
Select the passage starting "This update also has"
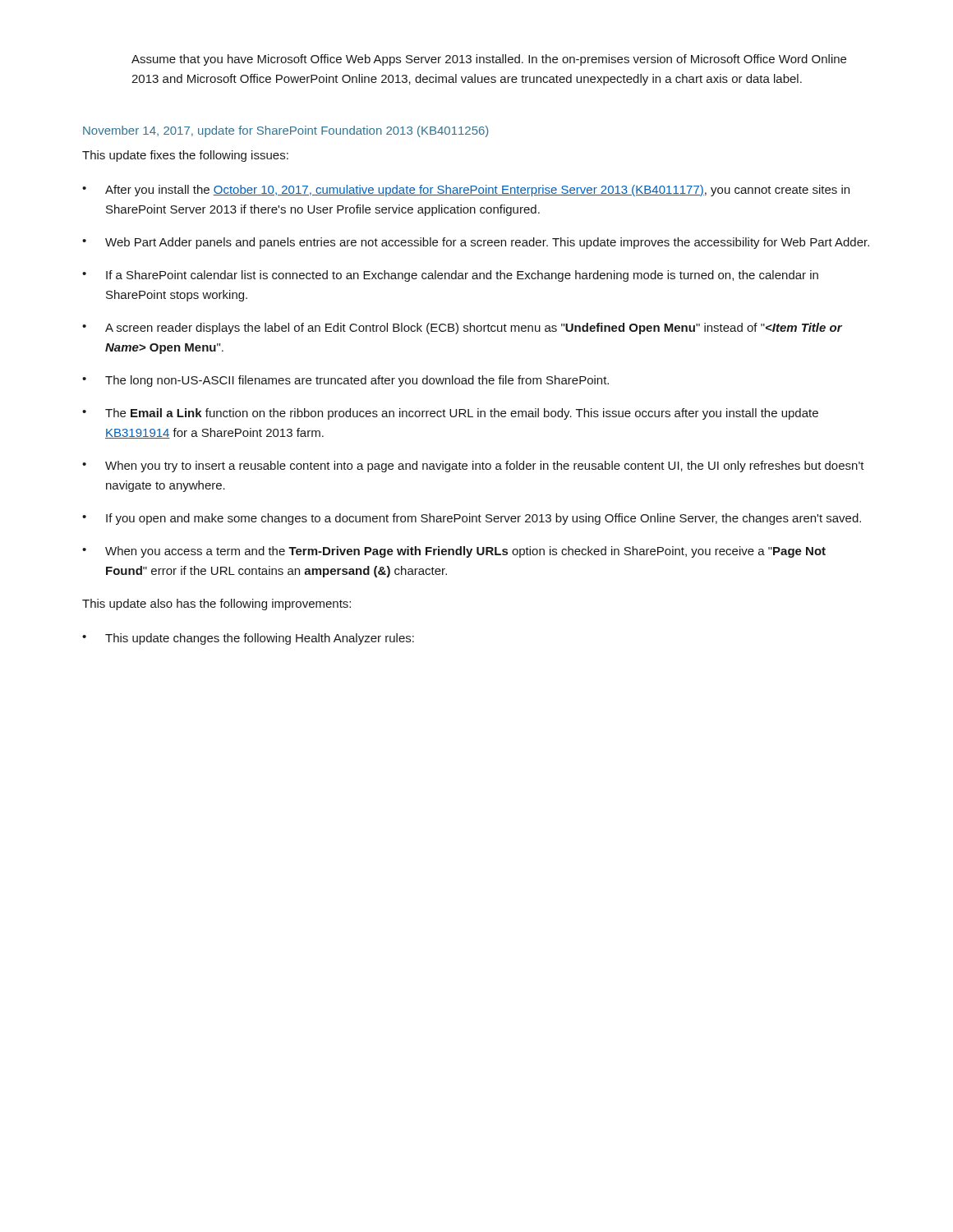pos(217,603)
